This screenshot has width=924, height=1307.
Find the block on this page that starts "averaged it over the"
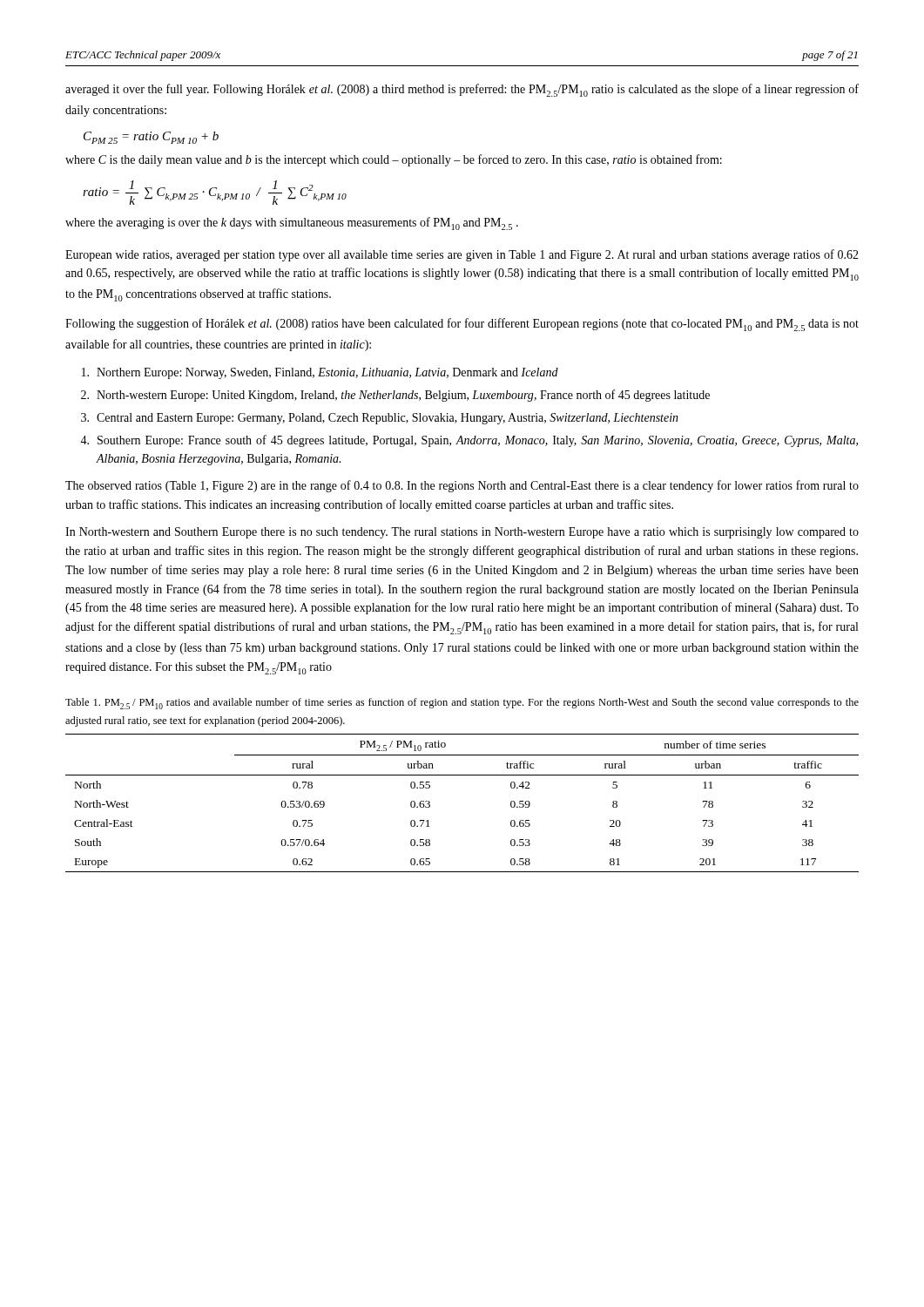coord(462,100)
